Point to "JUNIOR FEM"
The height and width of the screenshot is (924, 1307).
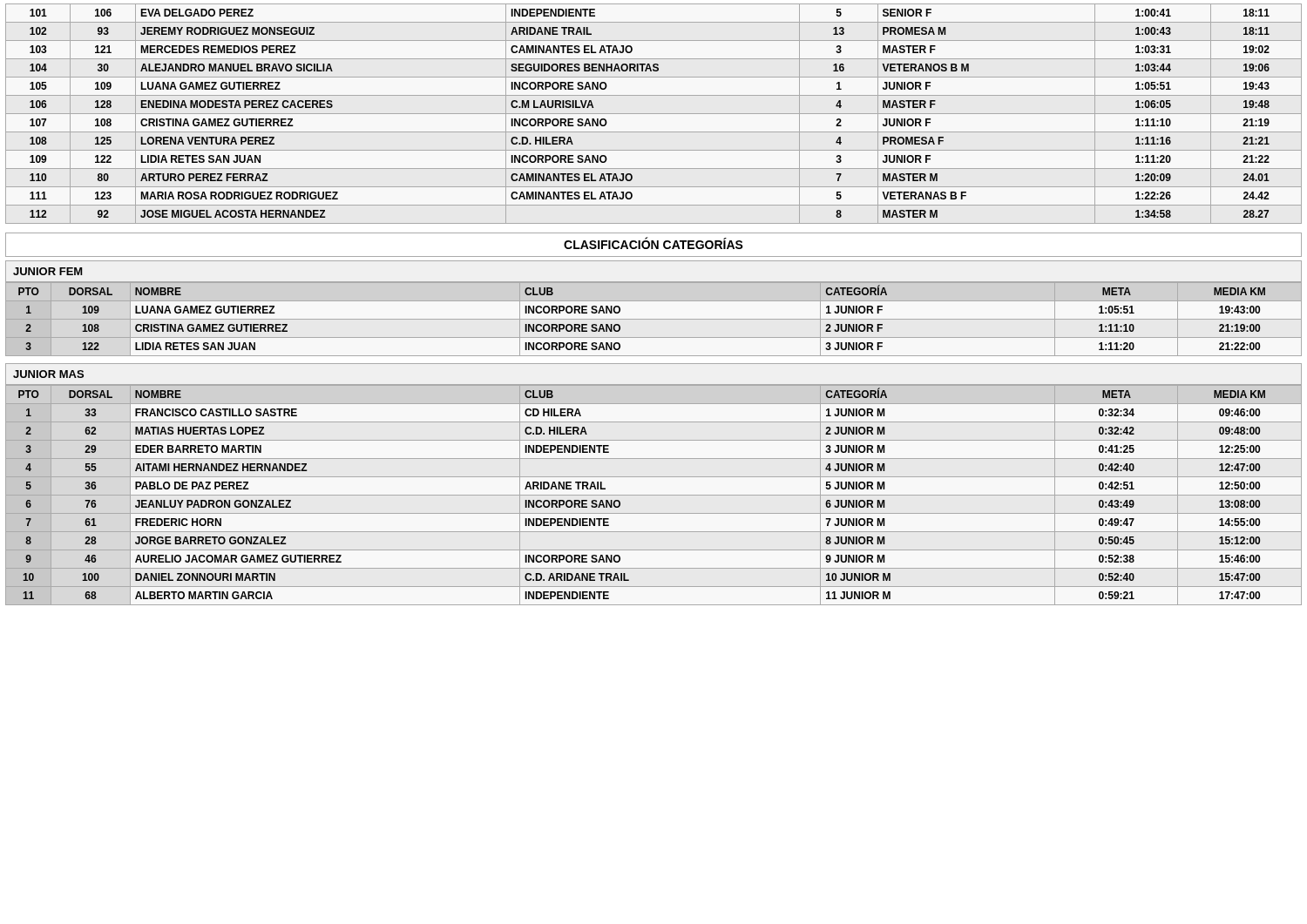[x=48, y=271]
